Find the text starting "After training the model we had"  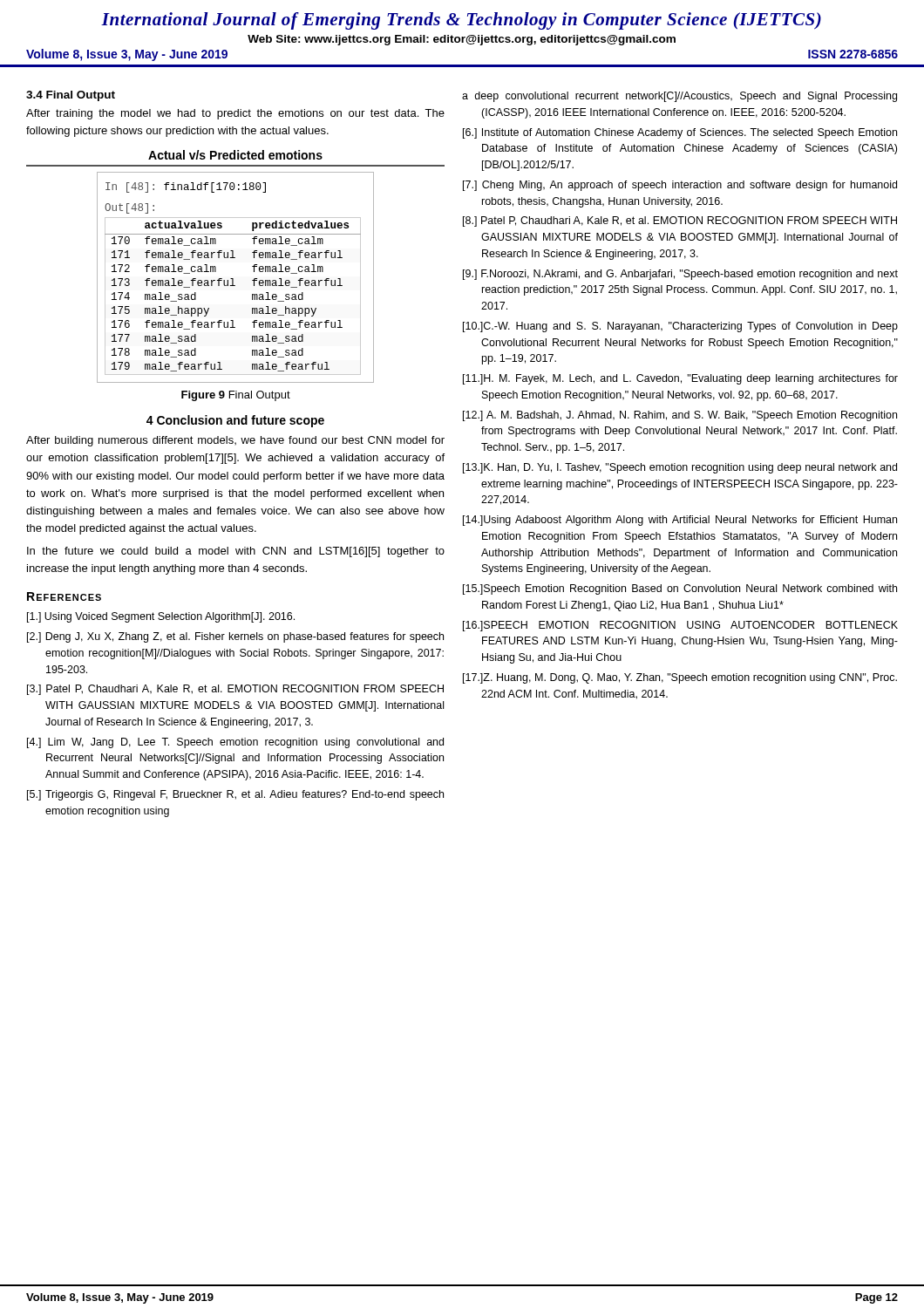tap(235, 122)
